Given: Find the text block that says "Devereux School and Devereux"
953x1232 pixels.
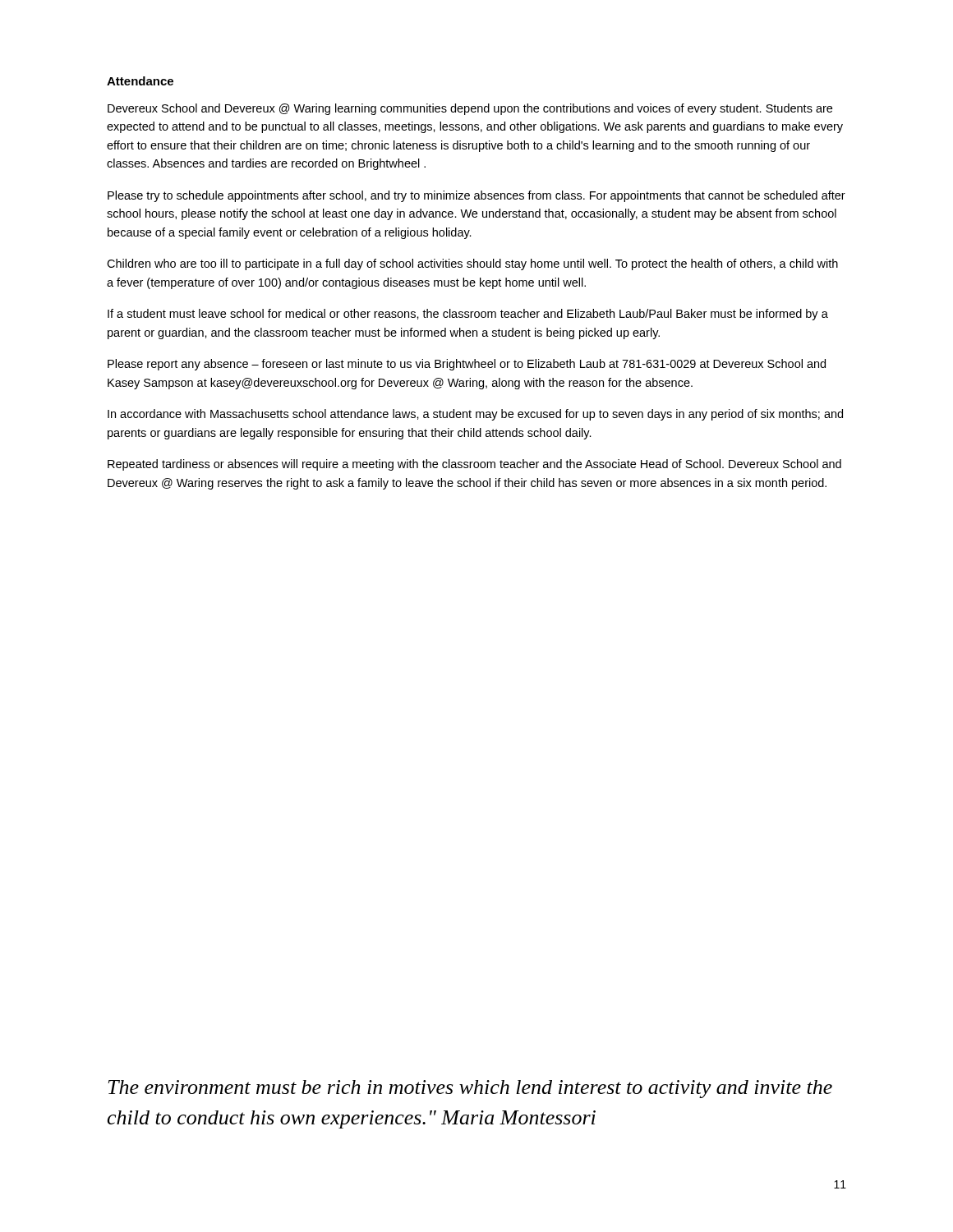Looking at the screenshot, I should [x=475, y=136].
